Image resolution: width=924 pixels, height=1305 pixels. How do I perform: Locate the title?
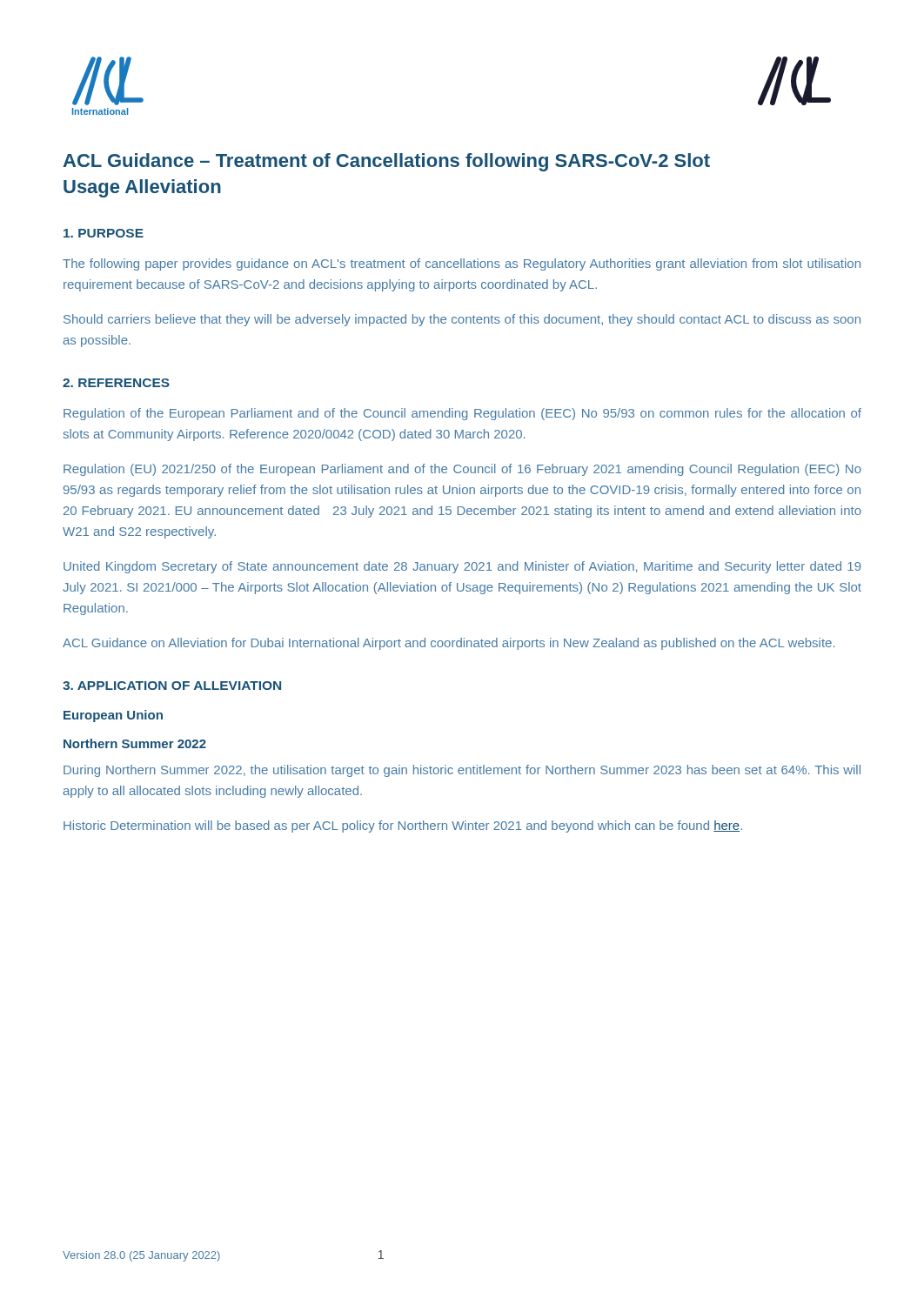[386, 173]
